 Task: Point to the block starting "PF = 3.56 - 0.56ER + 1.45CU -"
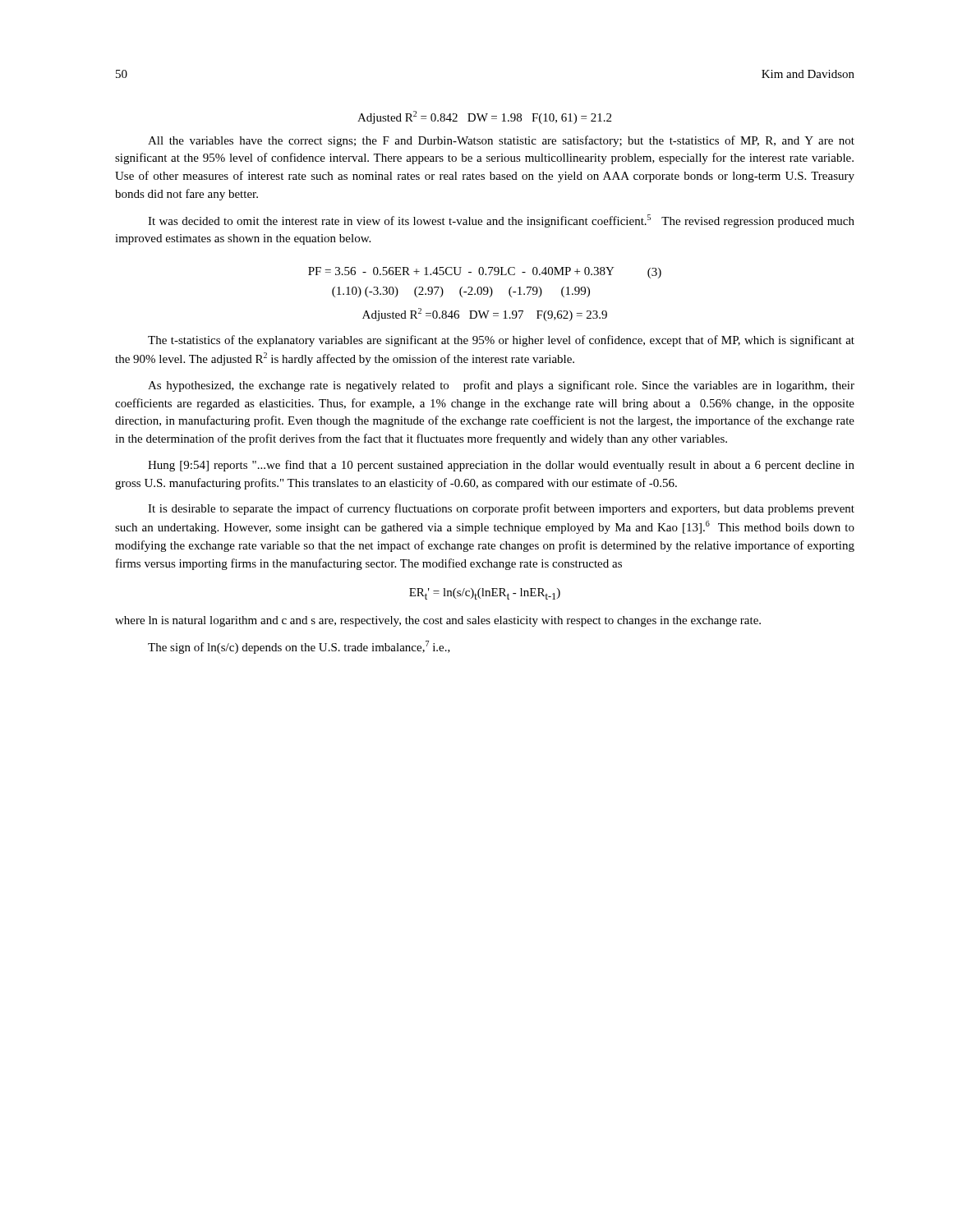[485, 293]
